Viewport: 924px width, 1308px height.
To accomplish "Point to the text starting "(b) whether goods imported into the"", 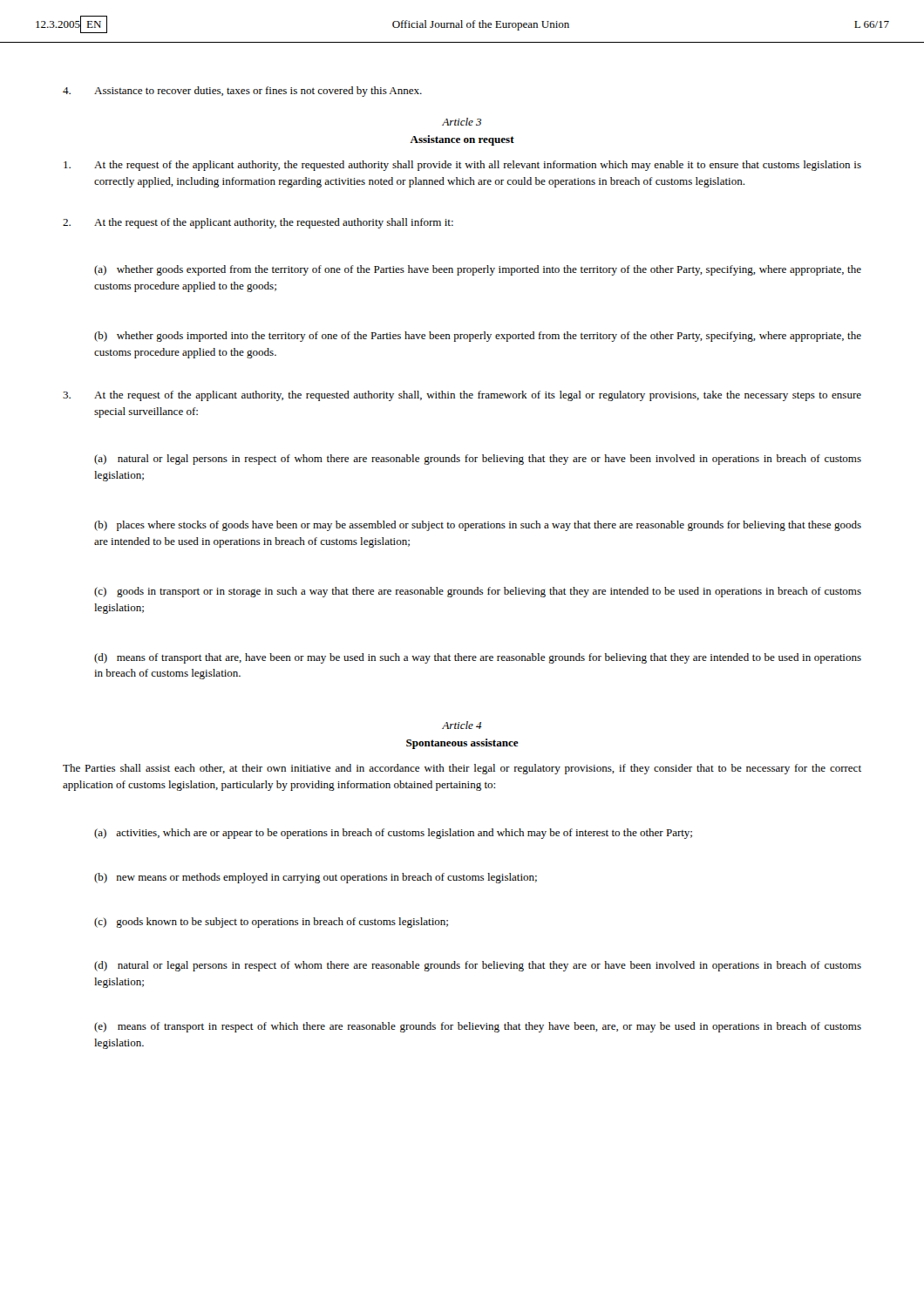I will click(462, 344).
